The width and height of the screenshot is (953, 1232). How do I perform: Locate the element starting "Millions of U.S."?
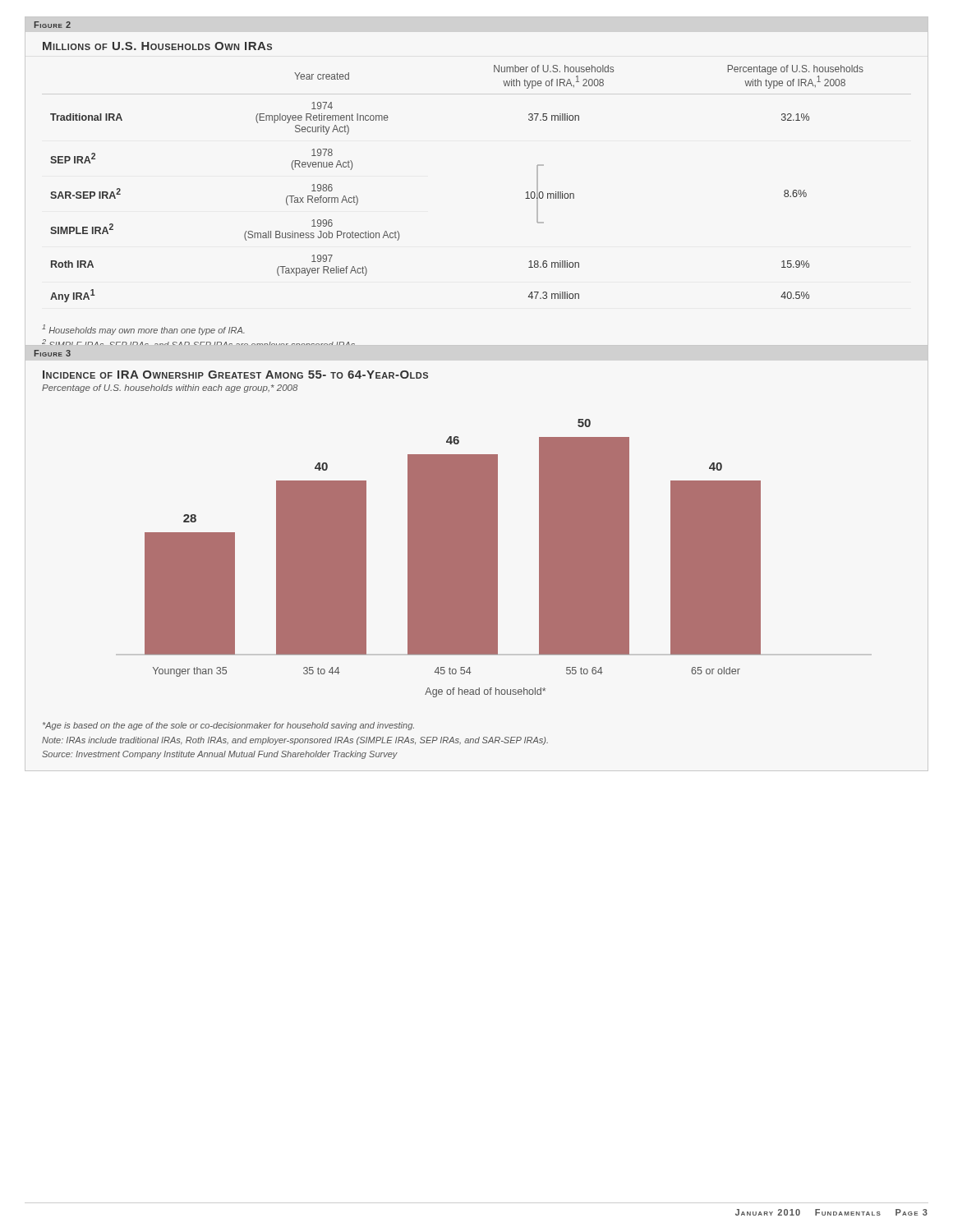coord(157,46)
